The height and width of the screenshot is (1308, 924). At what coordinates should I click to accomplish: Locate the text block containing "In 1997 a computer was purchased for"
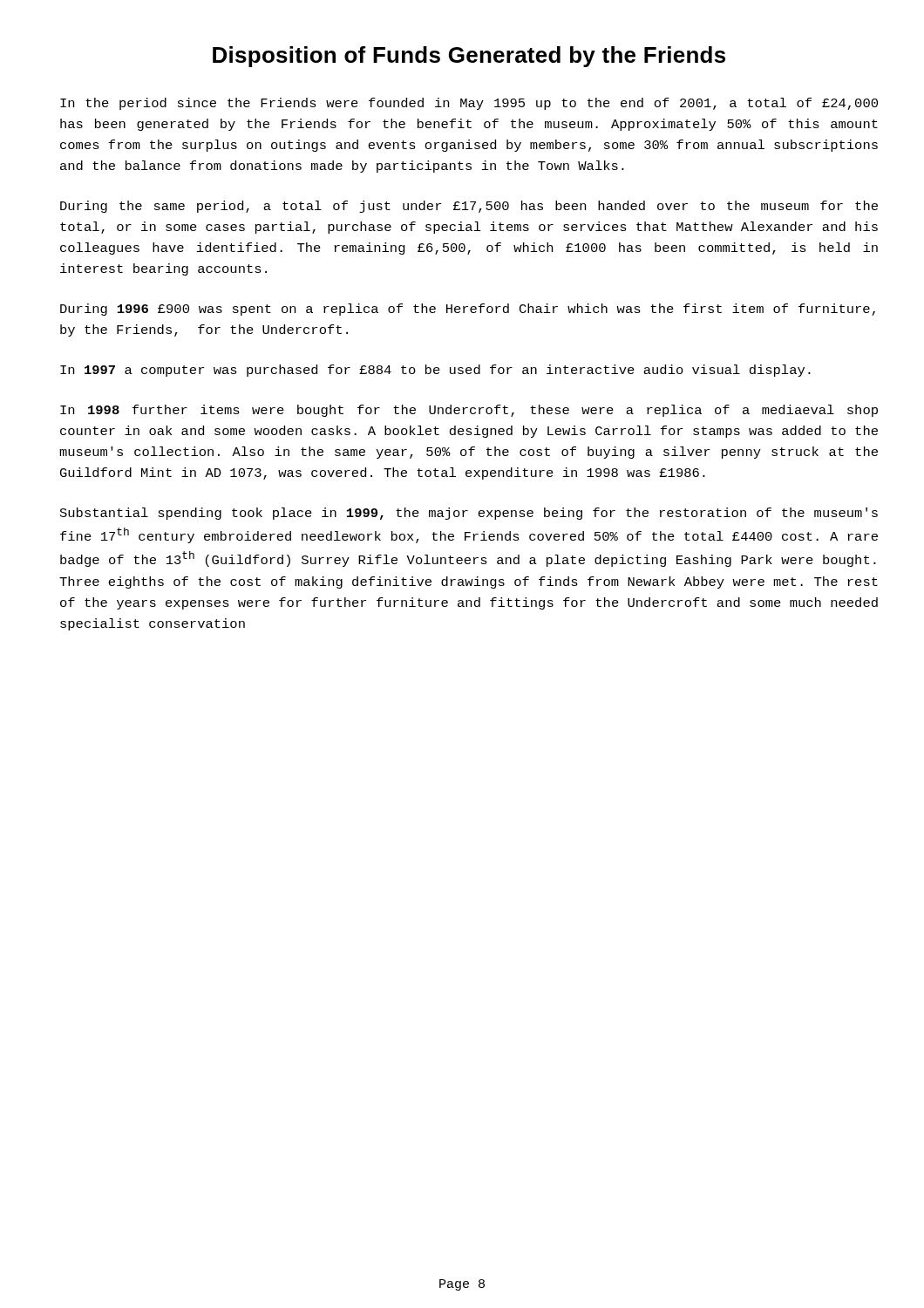pos(436,371)
